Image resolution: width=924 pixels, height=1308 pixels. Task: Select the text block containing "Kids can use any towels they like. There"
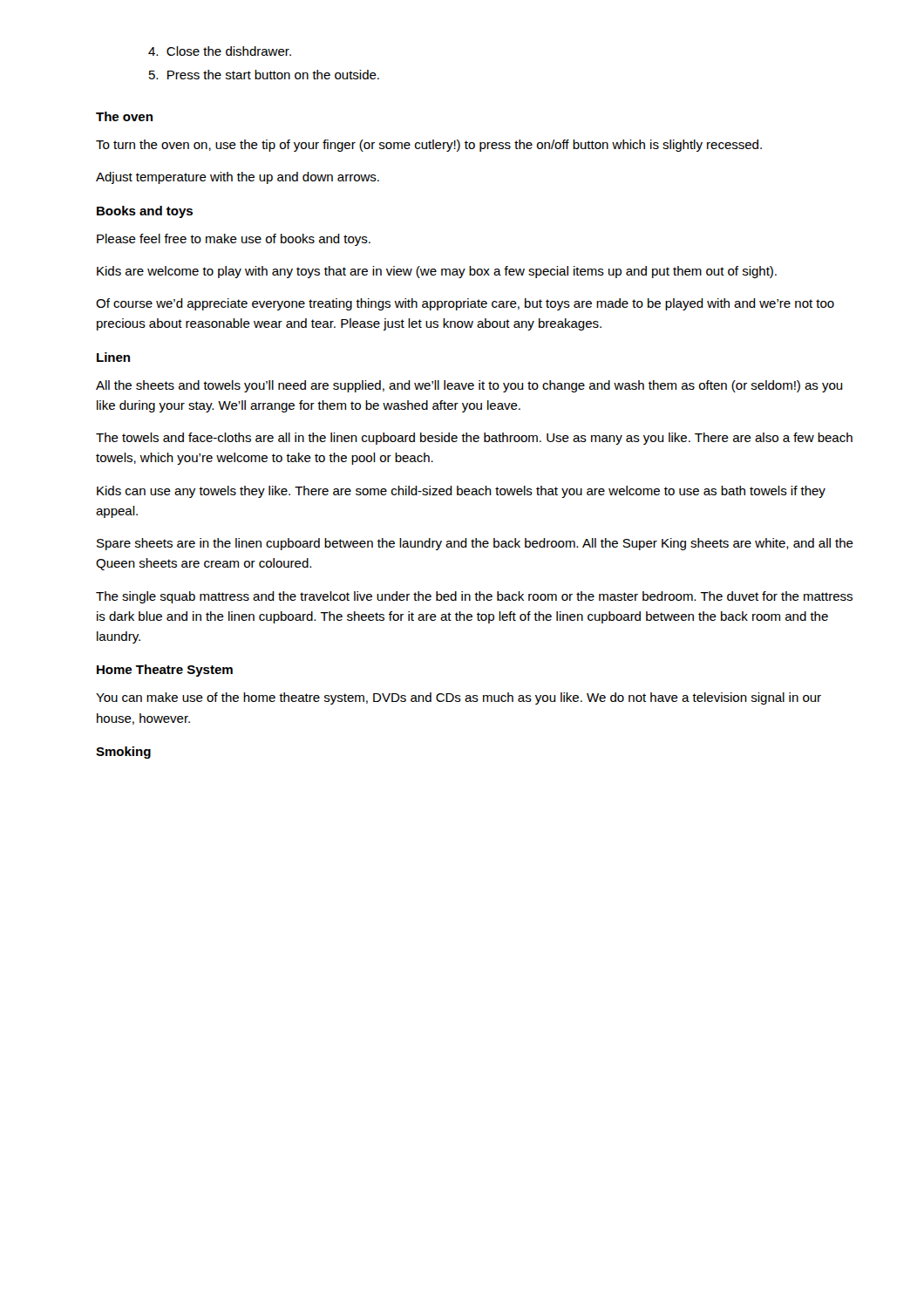point(461,500)
